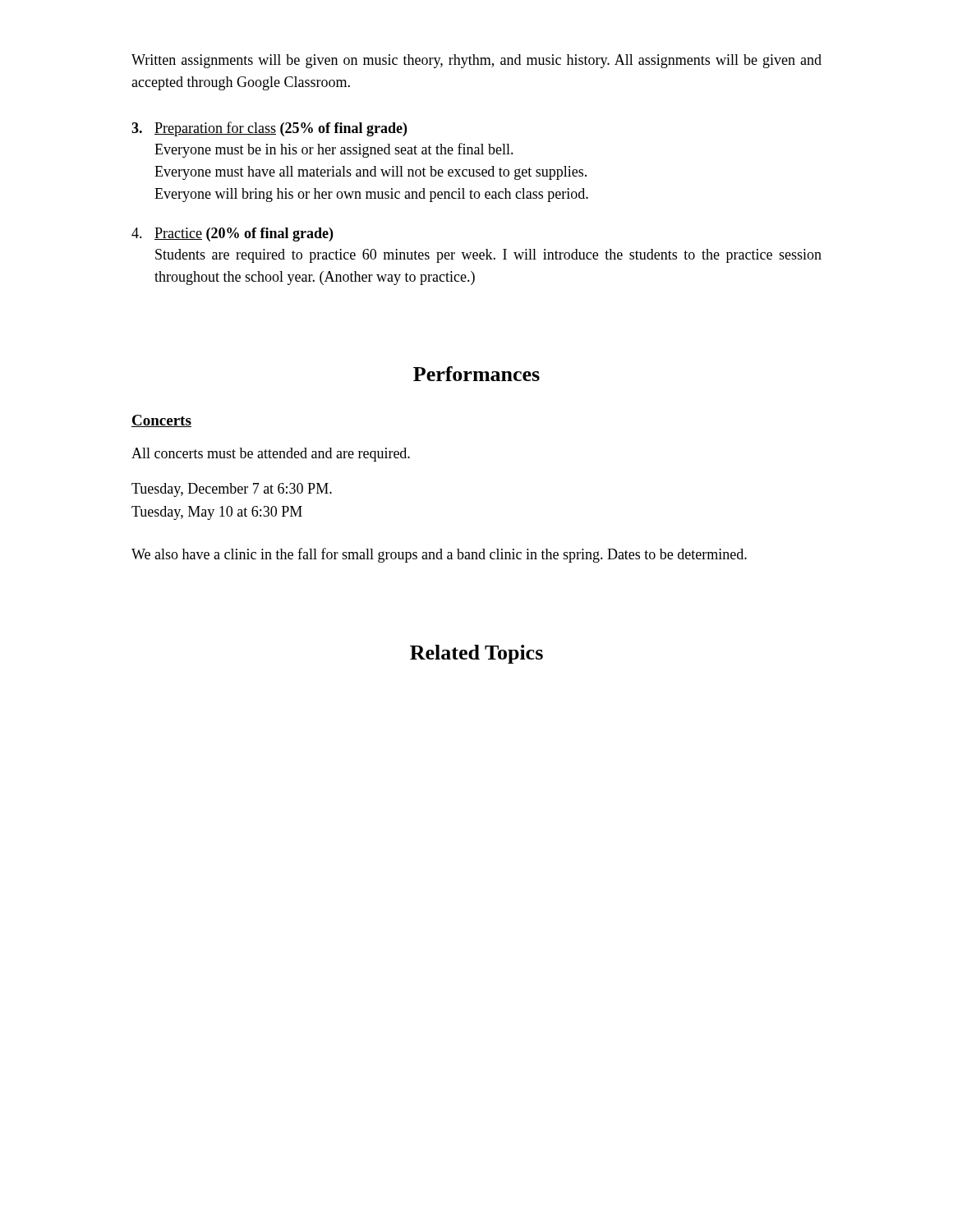Click on the text block with the text "Written assignments will be given on music theory,"
This screenshot has width=953, height=1232.
pos(476,71)
